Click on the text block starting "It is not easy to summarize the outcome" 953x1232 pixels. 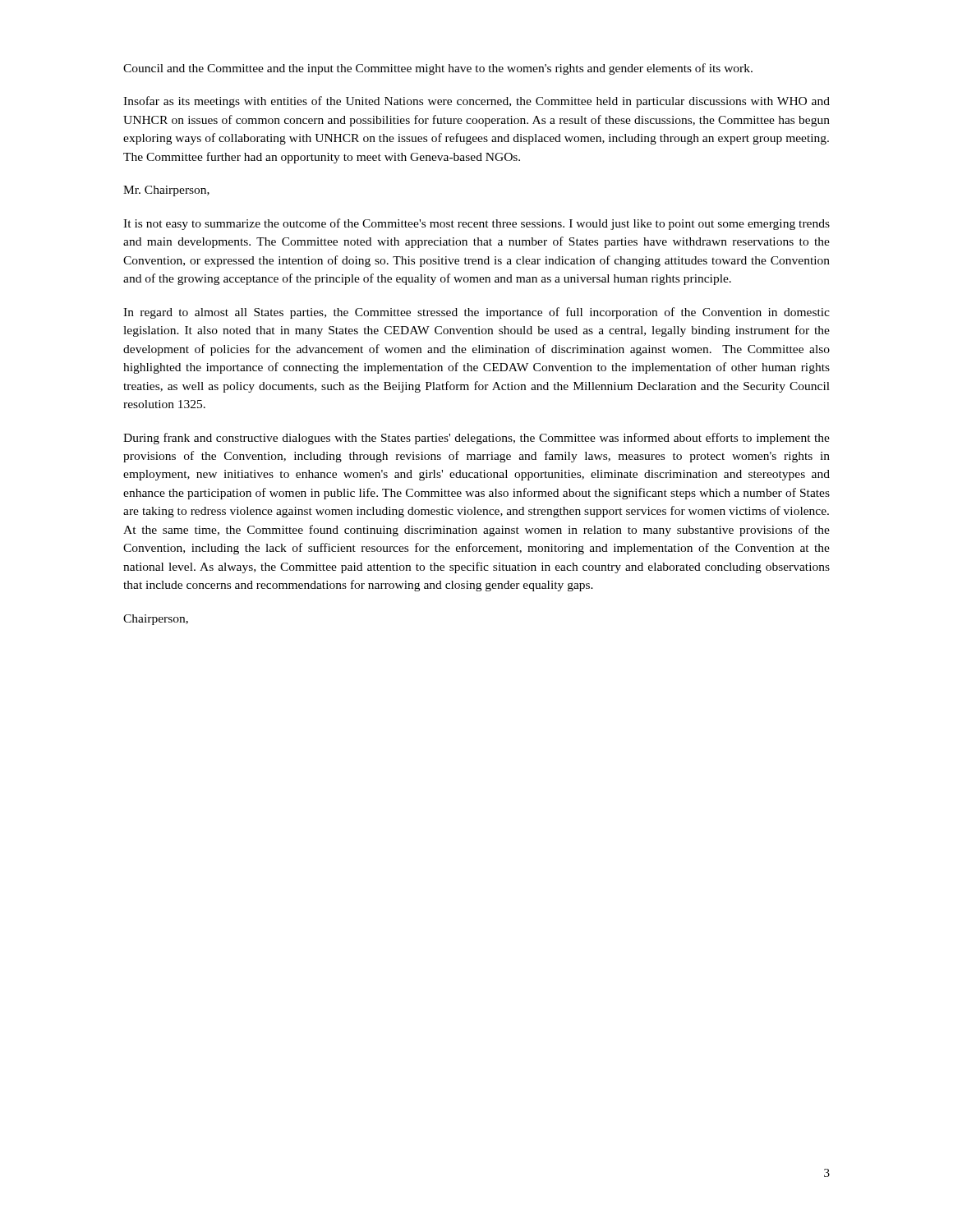click(476, 251)
